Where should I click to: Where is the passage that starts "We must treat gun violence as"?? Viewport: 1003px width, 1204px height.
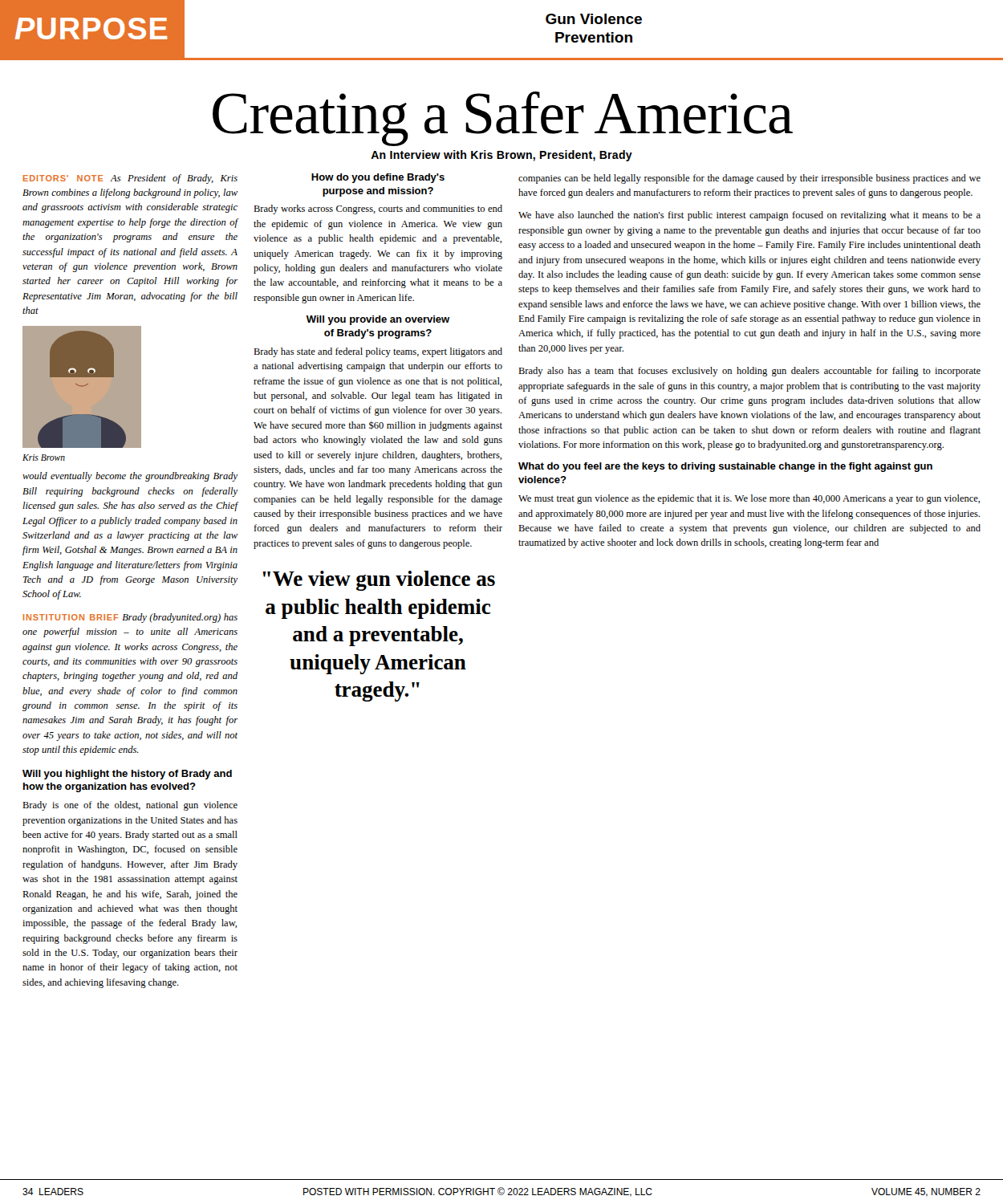point(749,521)
